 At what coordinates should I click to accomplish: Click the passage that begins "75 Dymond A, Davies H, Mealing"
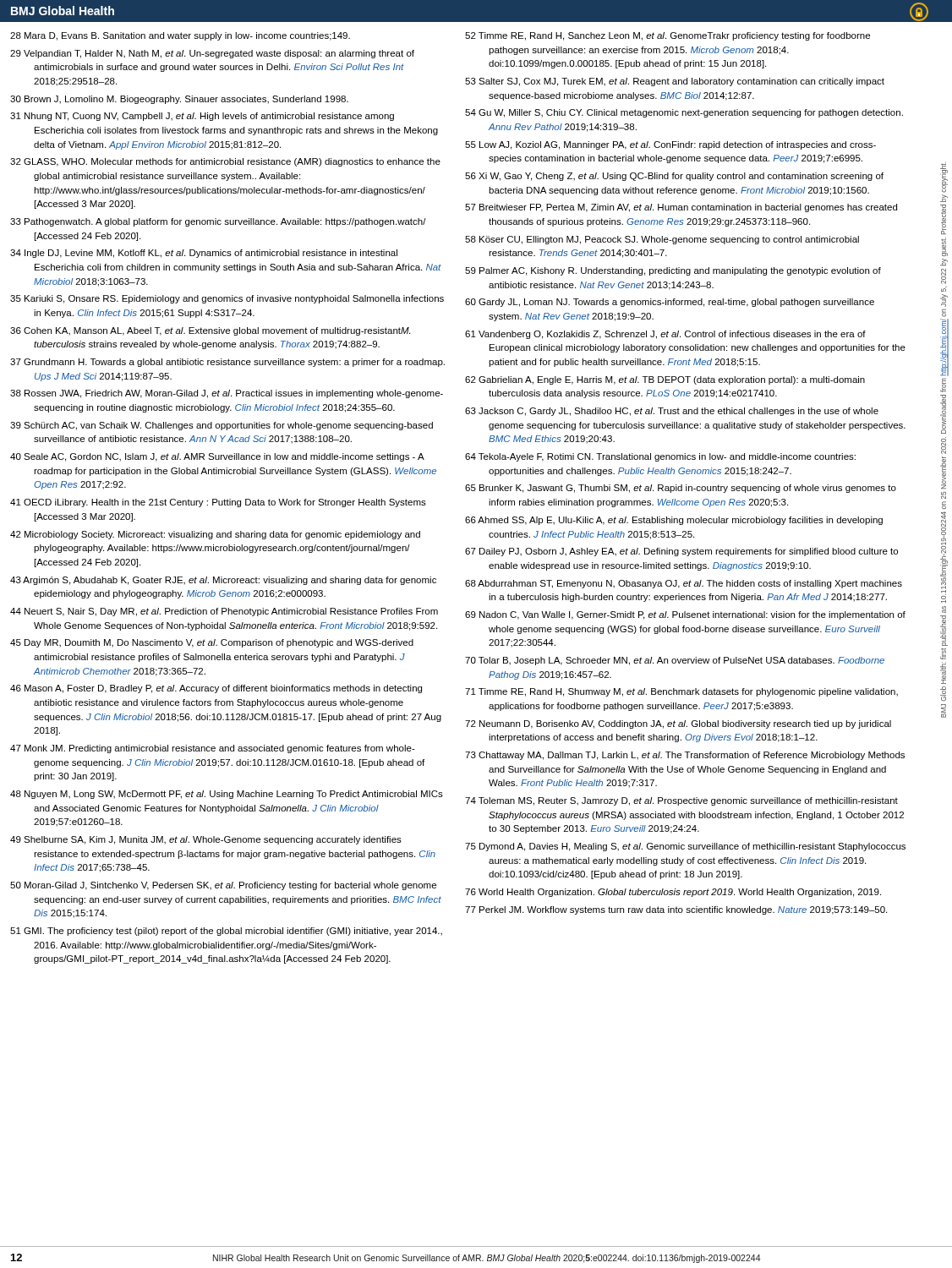click(686, 860)
